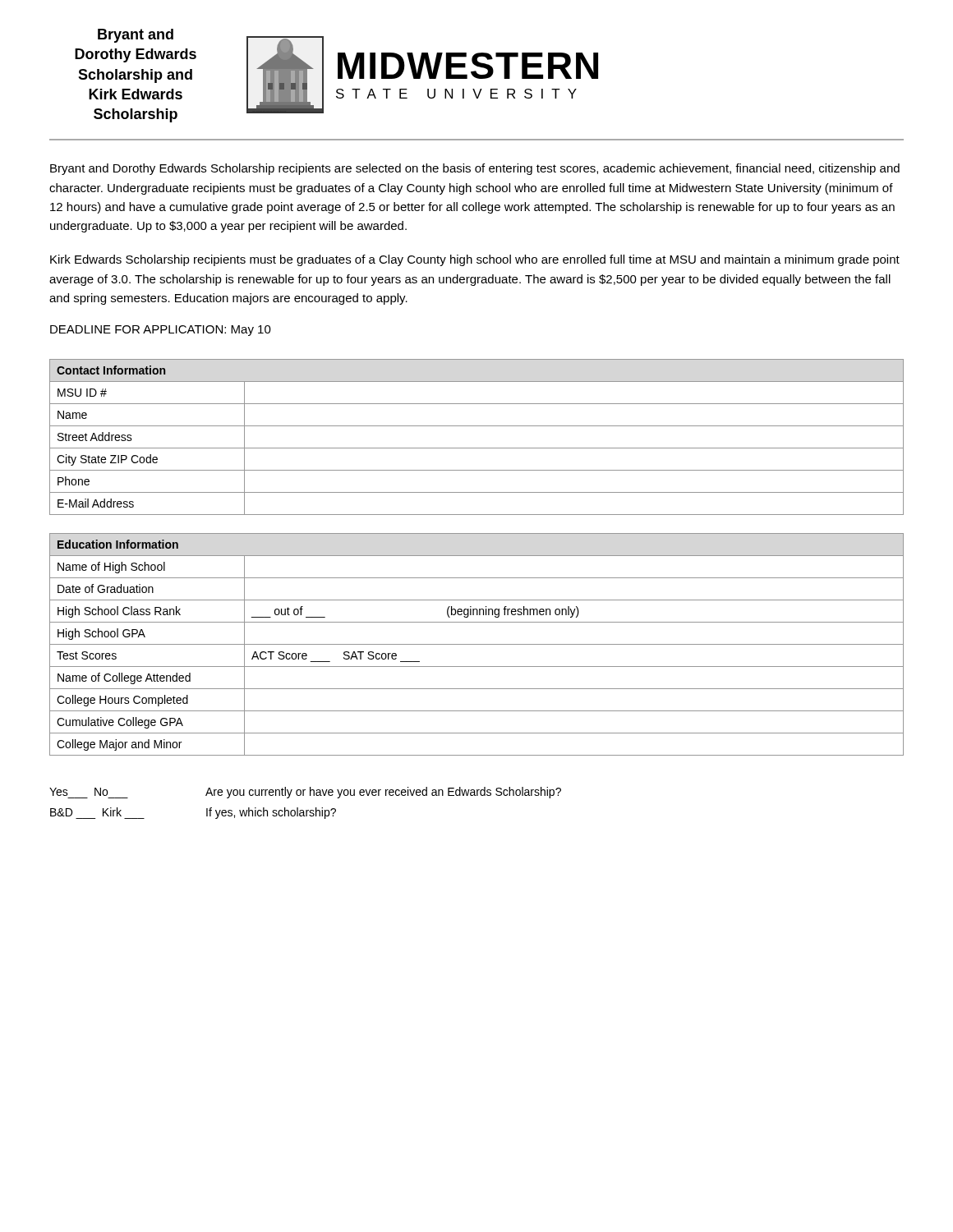Locate the table with the text "Street Address"
The height and width of the screenshot is (1232, 953).
click(476, 448)
